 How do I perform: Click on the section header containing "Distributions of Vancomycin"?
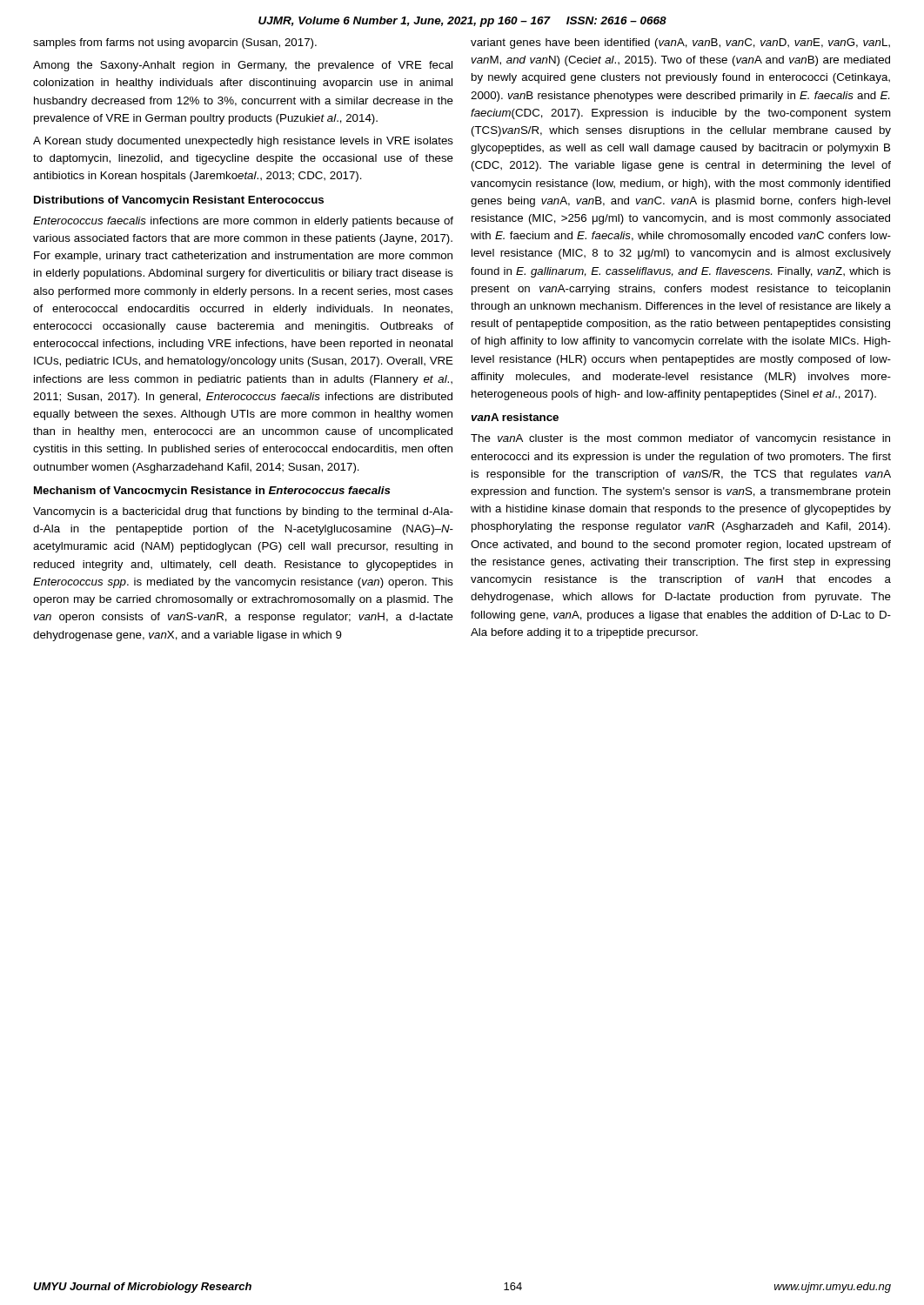pos(179,199)
